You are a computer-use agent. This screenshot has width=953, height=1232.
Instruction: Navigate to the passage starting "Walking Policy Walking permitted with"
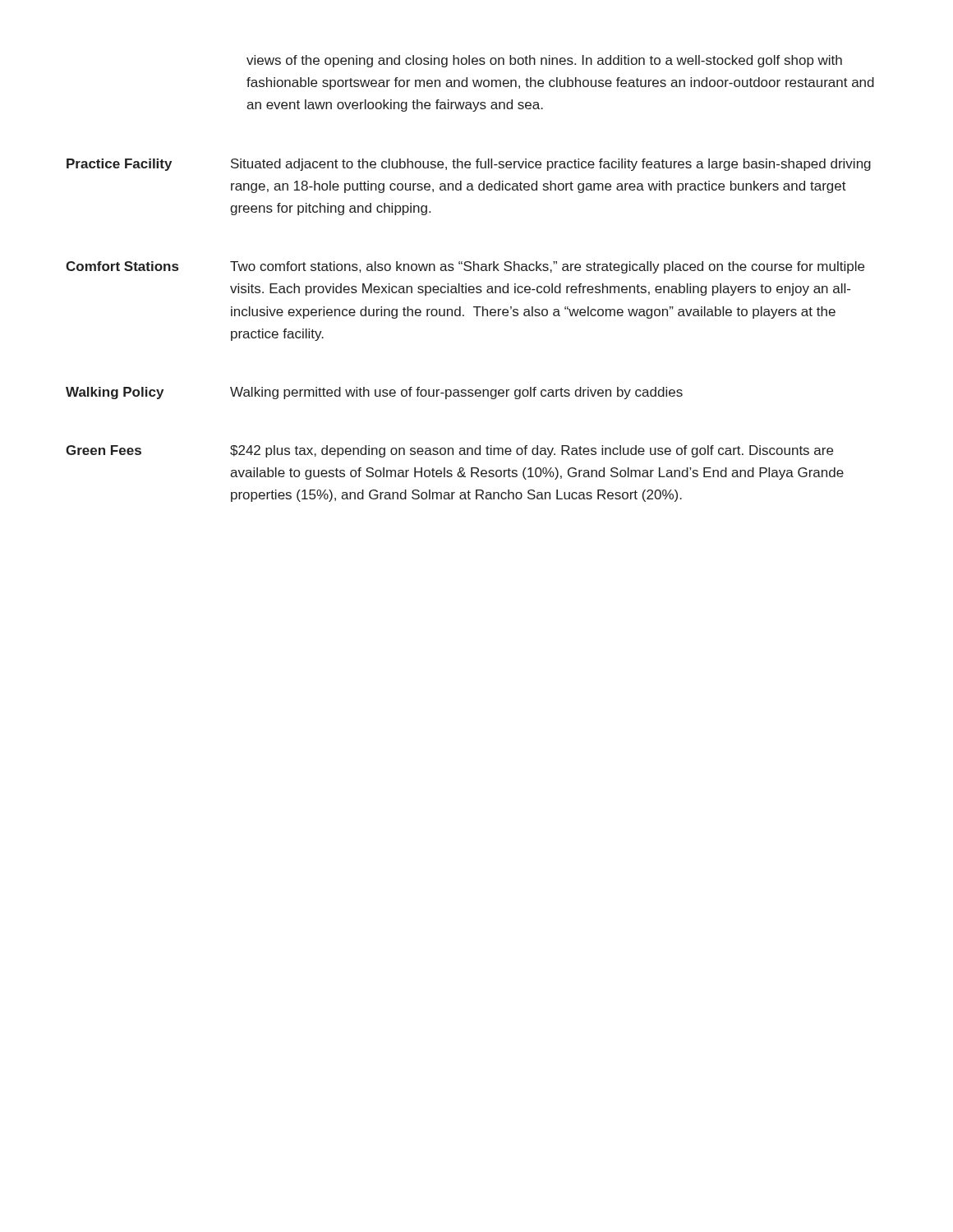click(x=476, y=392)
